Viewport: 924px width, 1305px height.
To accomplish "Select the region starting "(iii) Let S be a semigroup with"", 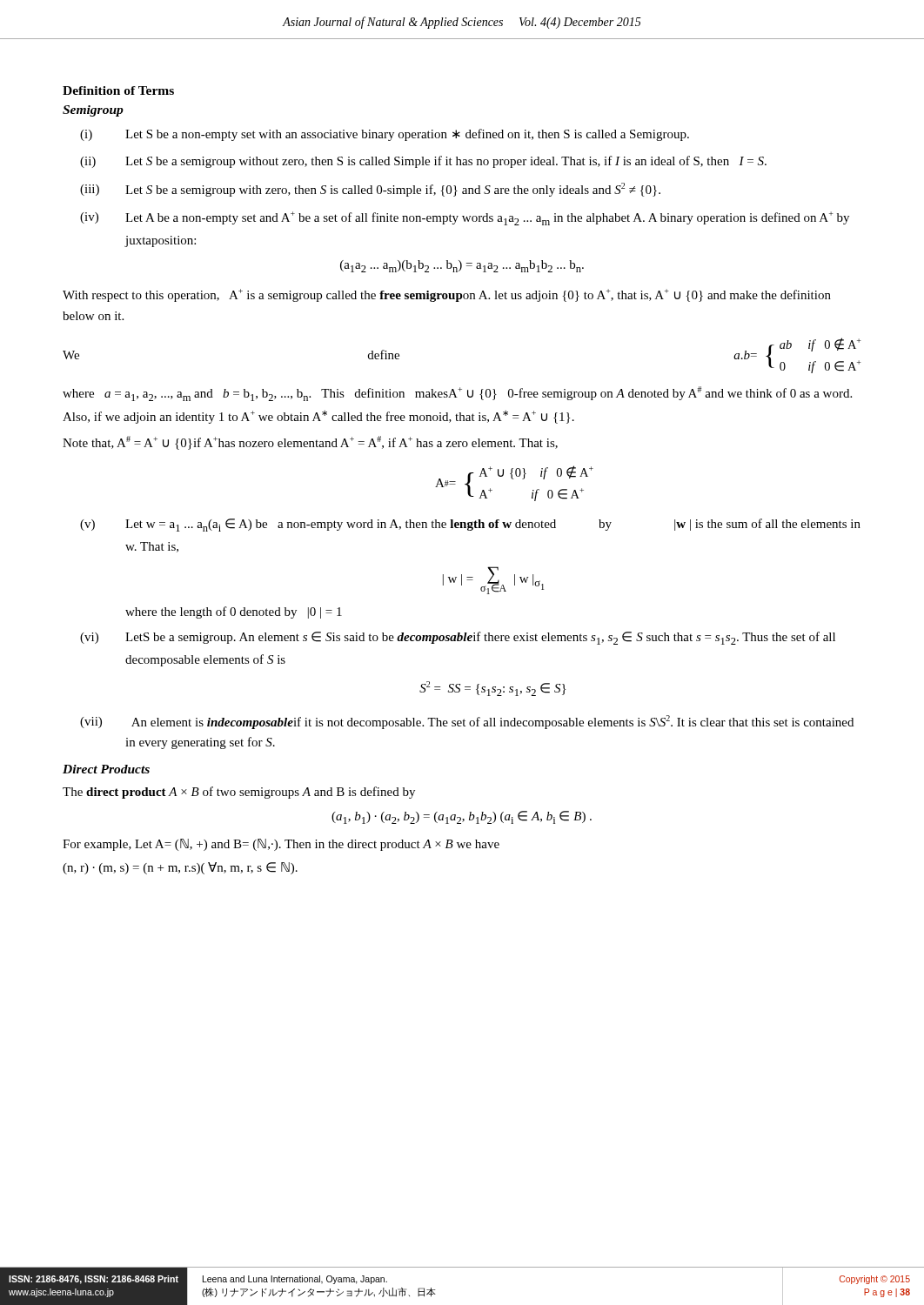I will click(362, 189).
